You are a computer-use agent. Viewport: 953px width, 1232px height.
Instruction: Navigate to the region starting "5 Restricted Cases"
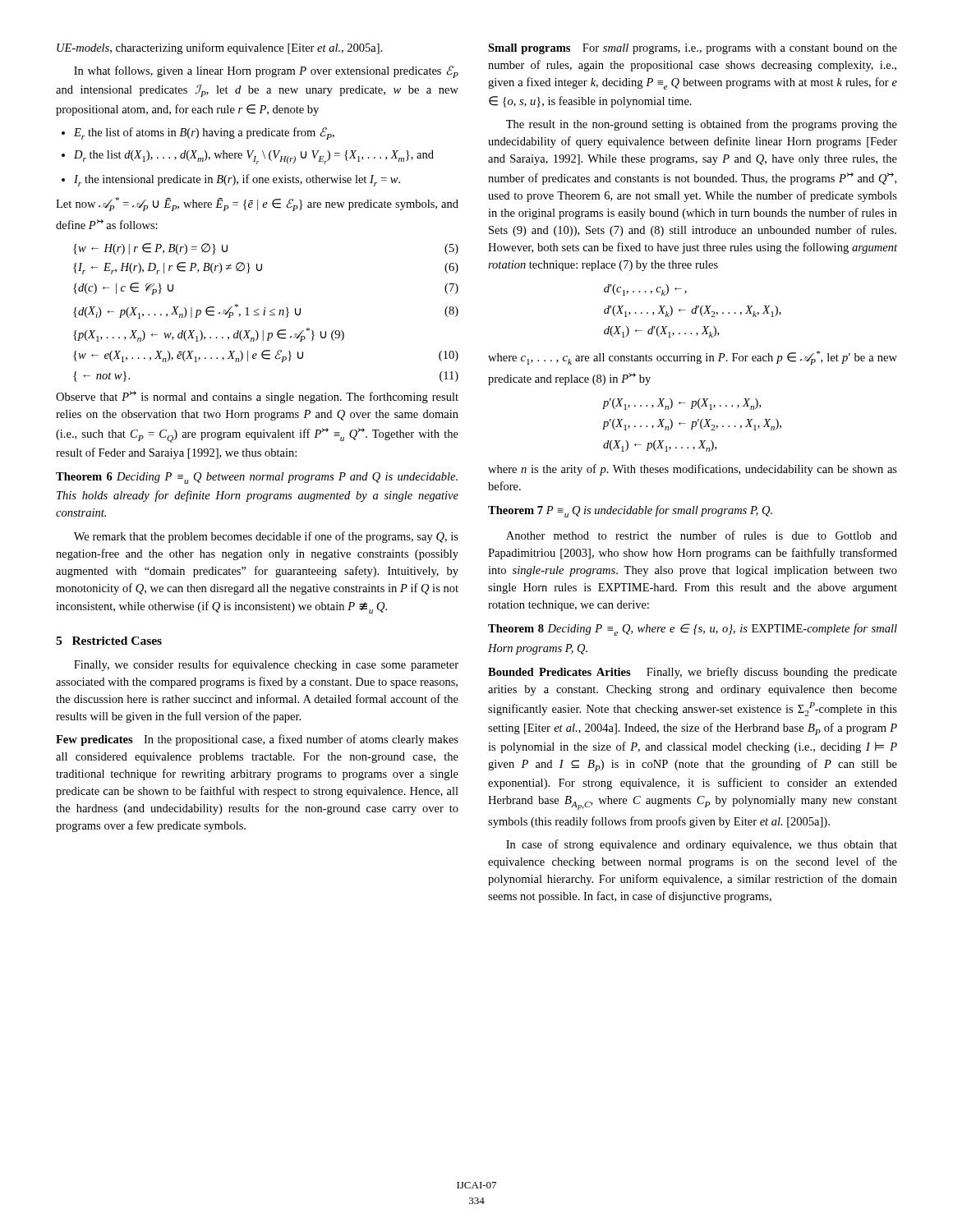[109, 640]
